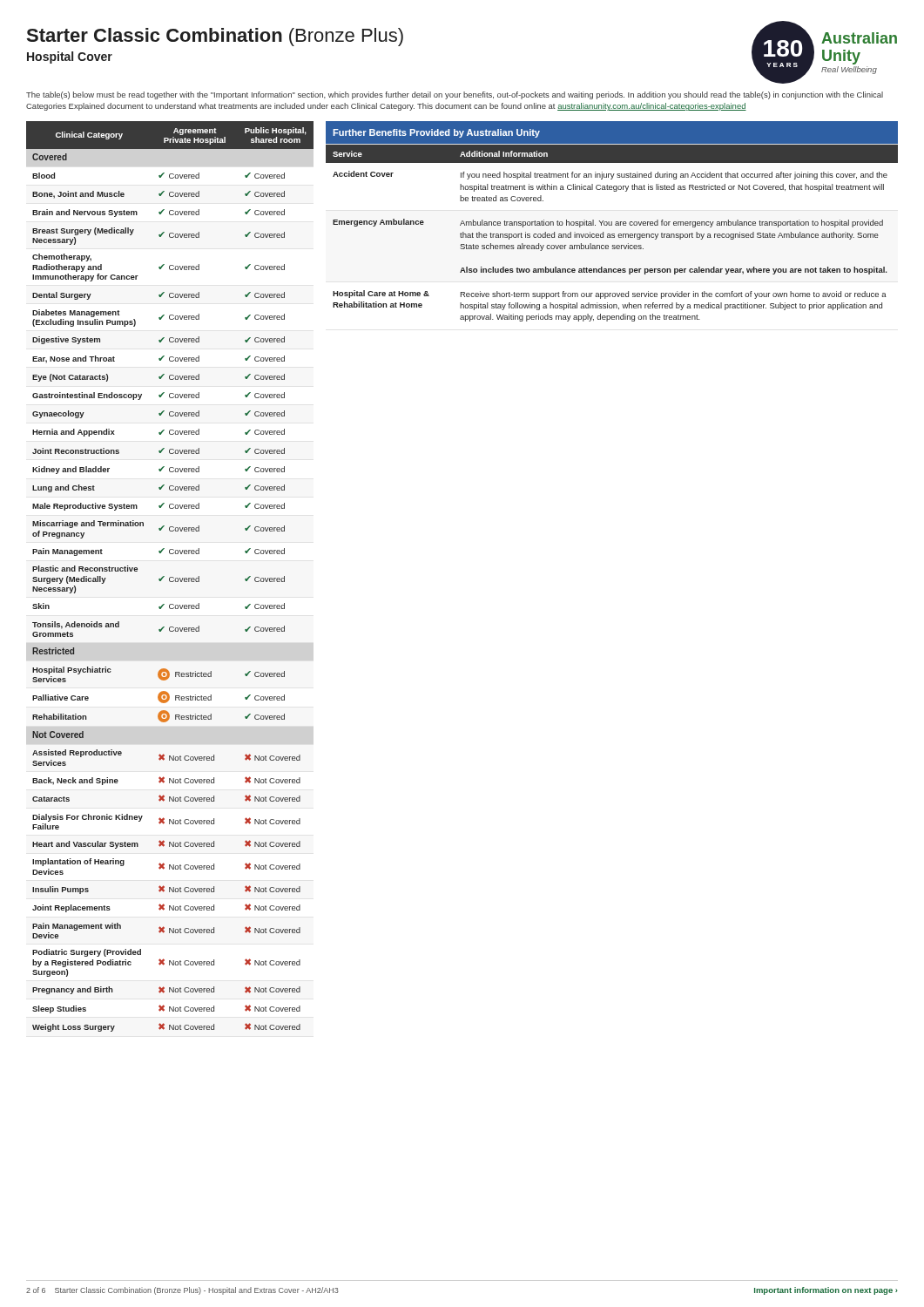Navigate to the element starting "Starter Classic Combination (Bronze Plus) Hospital Cover 180"
924x1307 pixels.
(112, 54)
